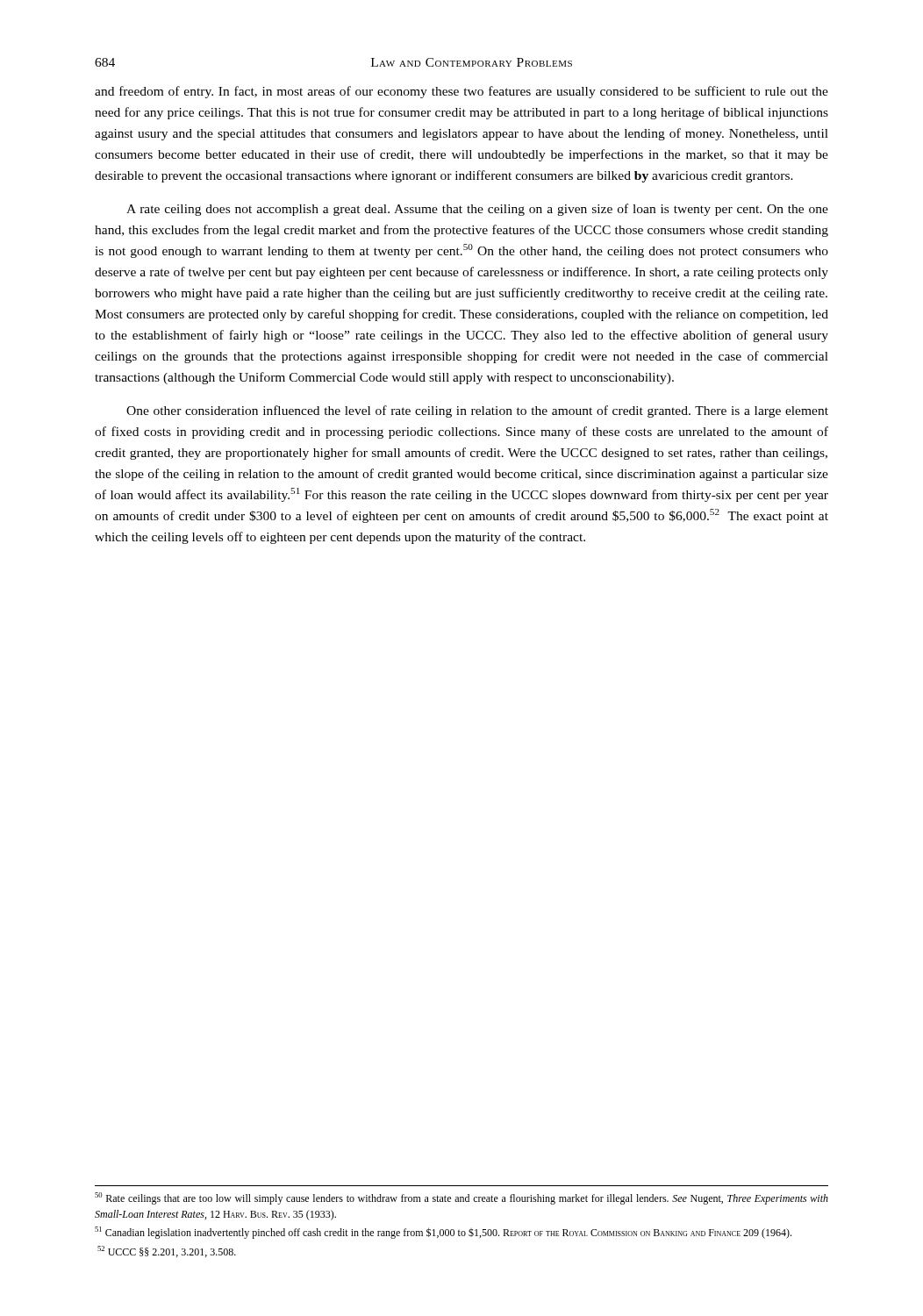Locate the text block with the text "One other consideration influenced the level of rate"
This screenshot has height=1316, width=923.
click(x=462, y=473)
